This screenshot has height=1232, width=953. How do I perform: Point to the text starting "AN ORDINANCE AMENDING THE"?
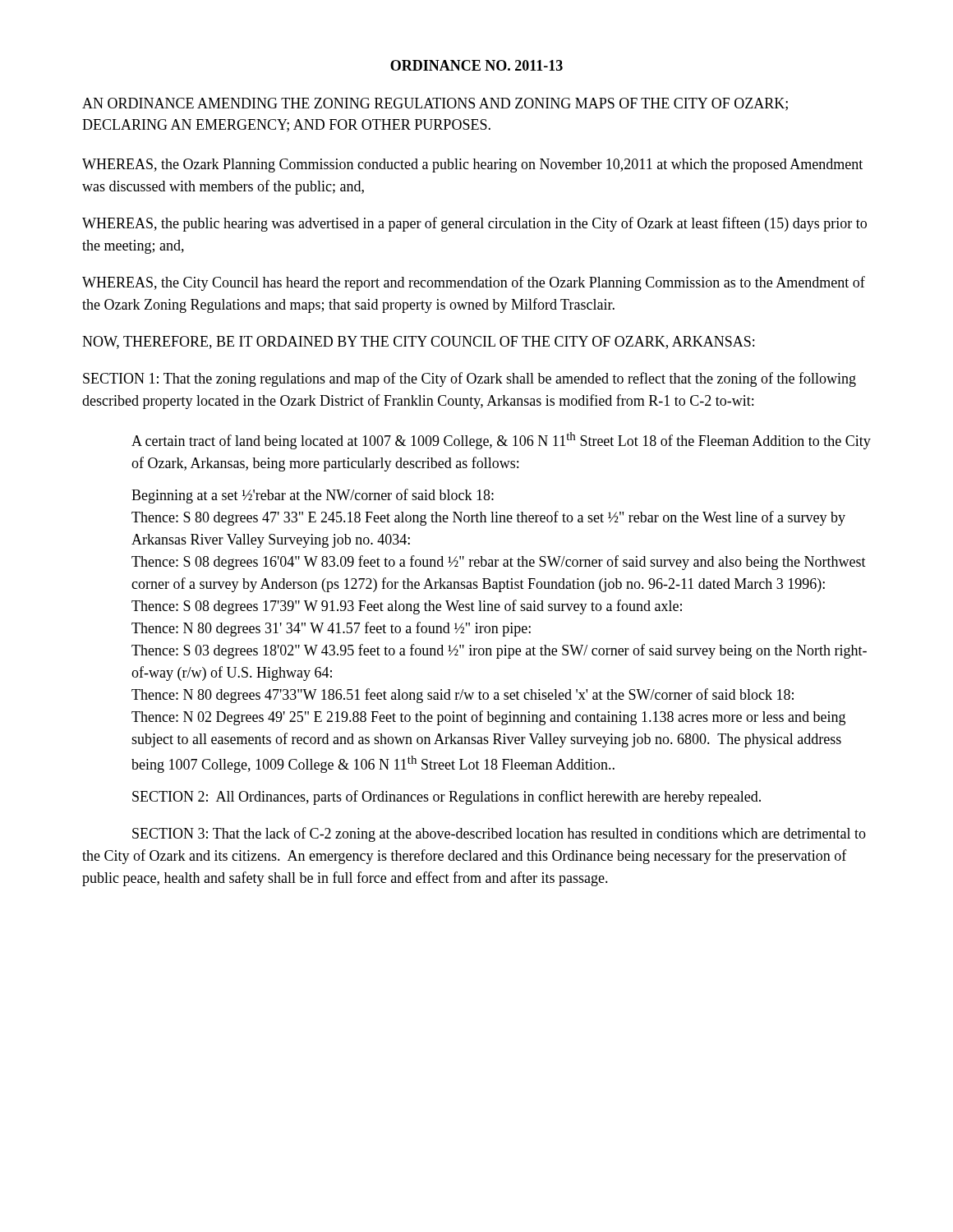pos(435,114)
